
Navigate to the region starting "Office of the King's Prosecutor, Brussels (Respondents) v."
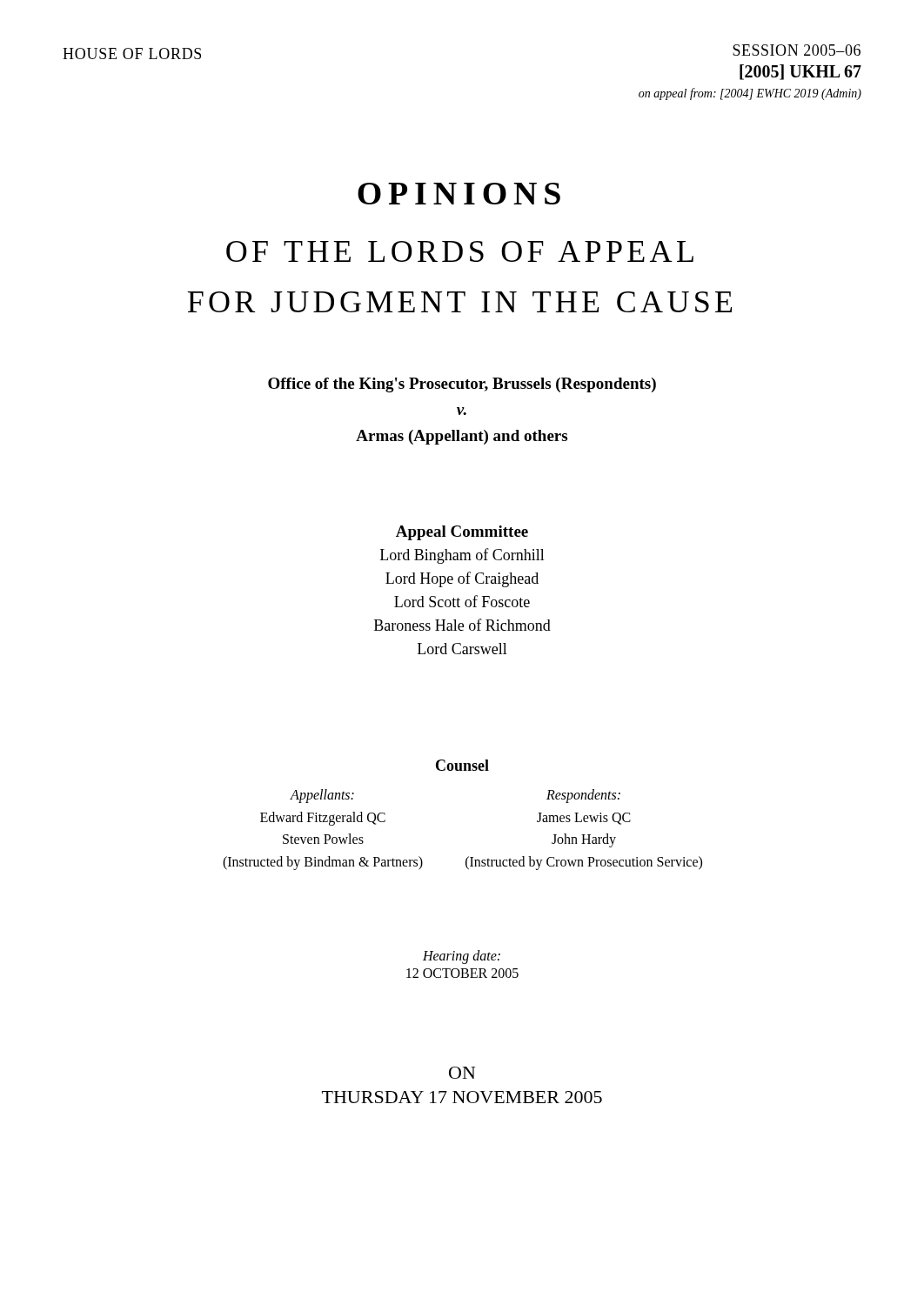click(462, 410)
